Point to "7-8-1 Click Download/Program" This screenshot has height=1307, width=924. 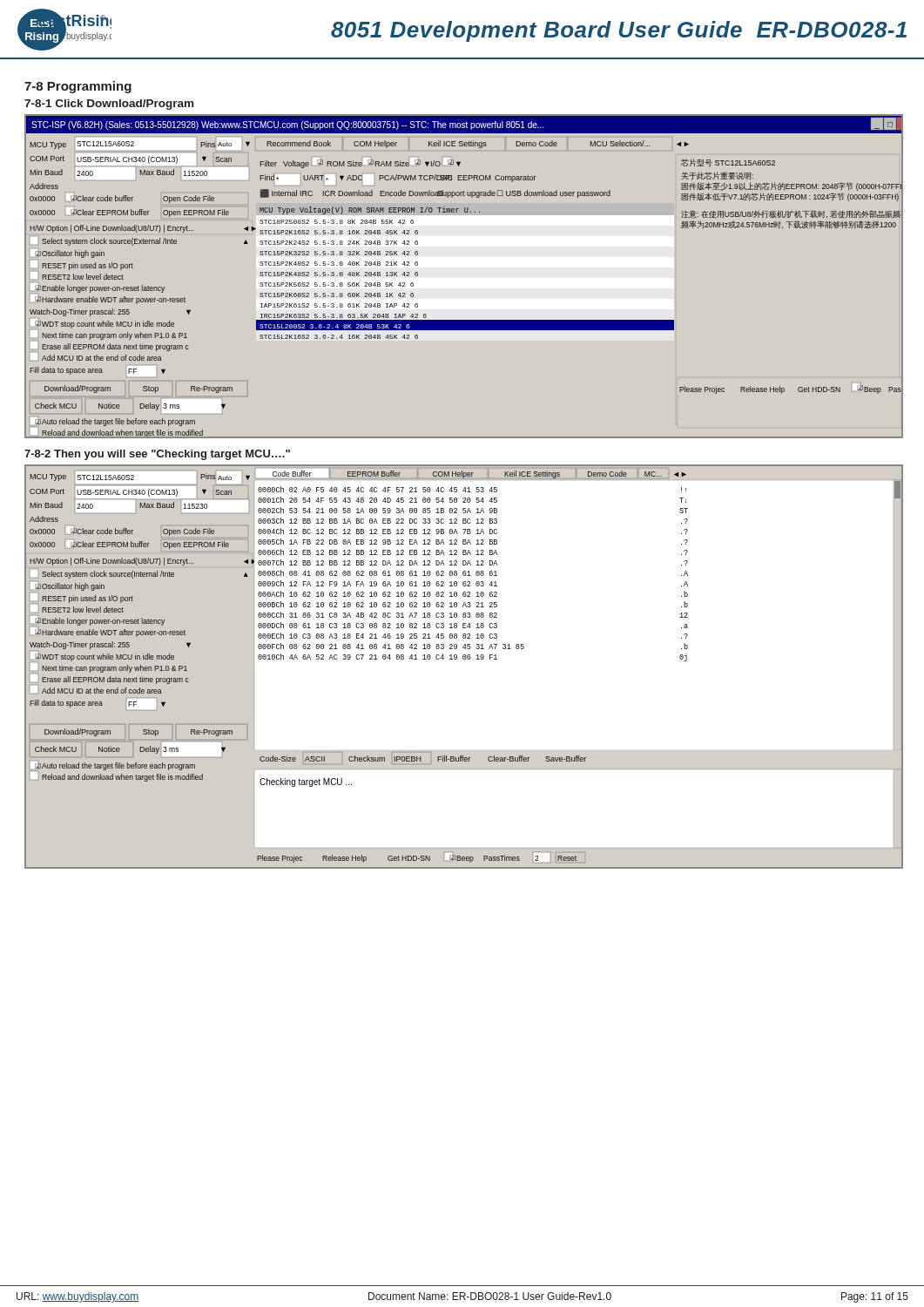click(x=109, y=103)
